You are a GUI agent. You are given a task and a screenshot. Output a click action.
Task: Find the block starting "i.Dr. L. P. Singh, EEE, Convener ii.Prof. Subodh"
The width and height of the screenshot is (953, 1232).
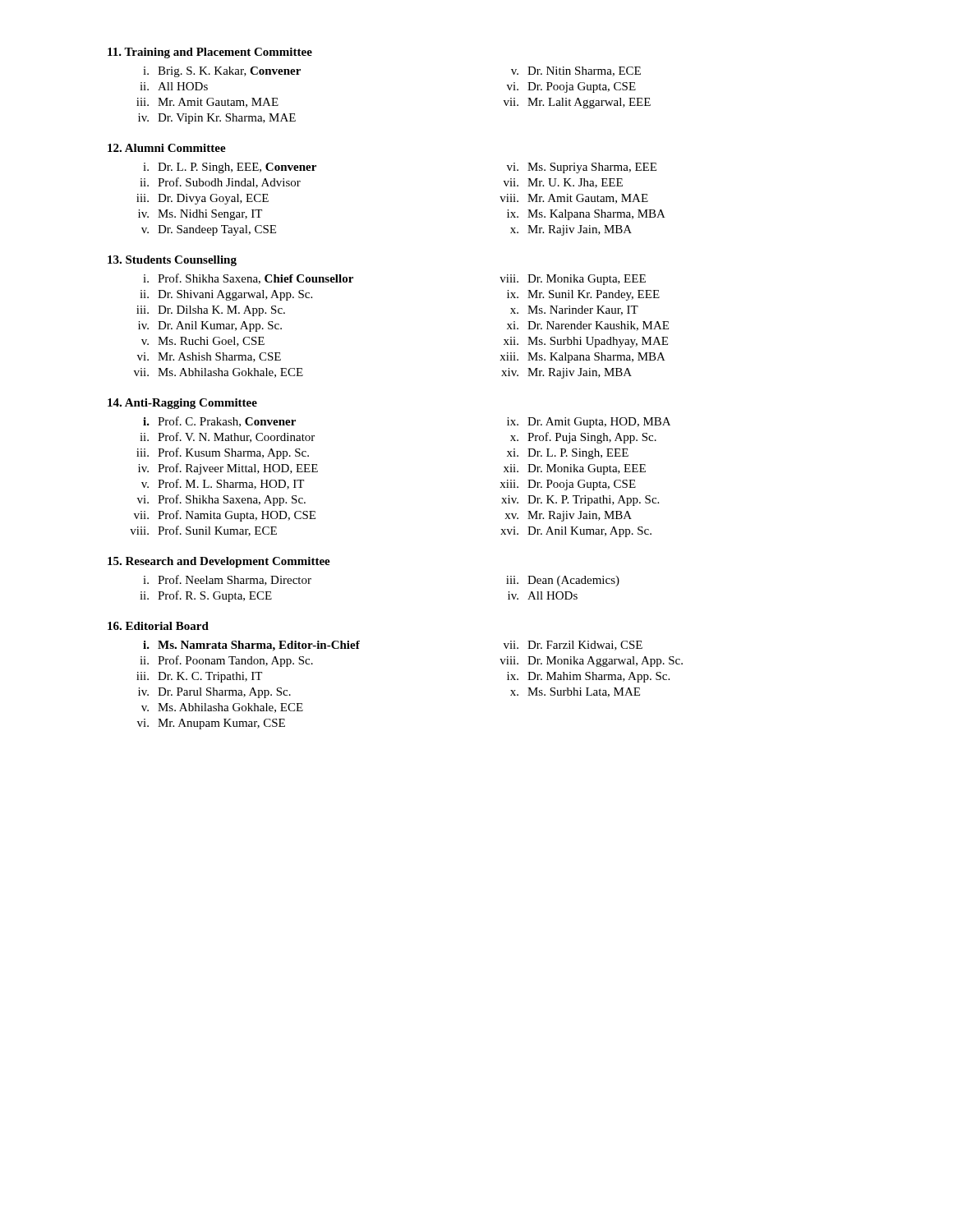223,168
